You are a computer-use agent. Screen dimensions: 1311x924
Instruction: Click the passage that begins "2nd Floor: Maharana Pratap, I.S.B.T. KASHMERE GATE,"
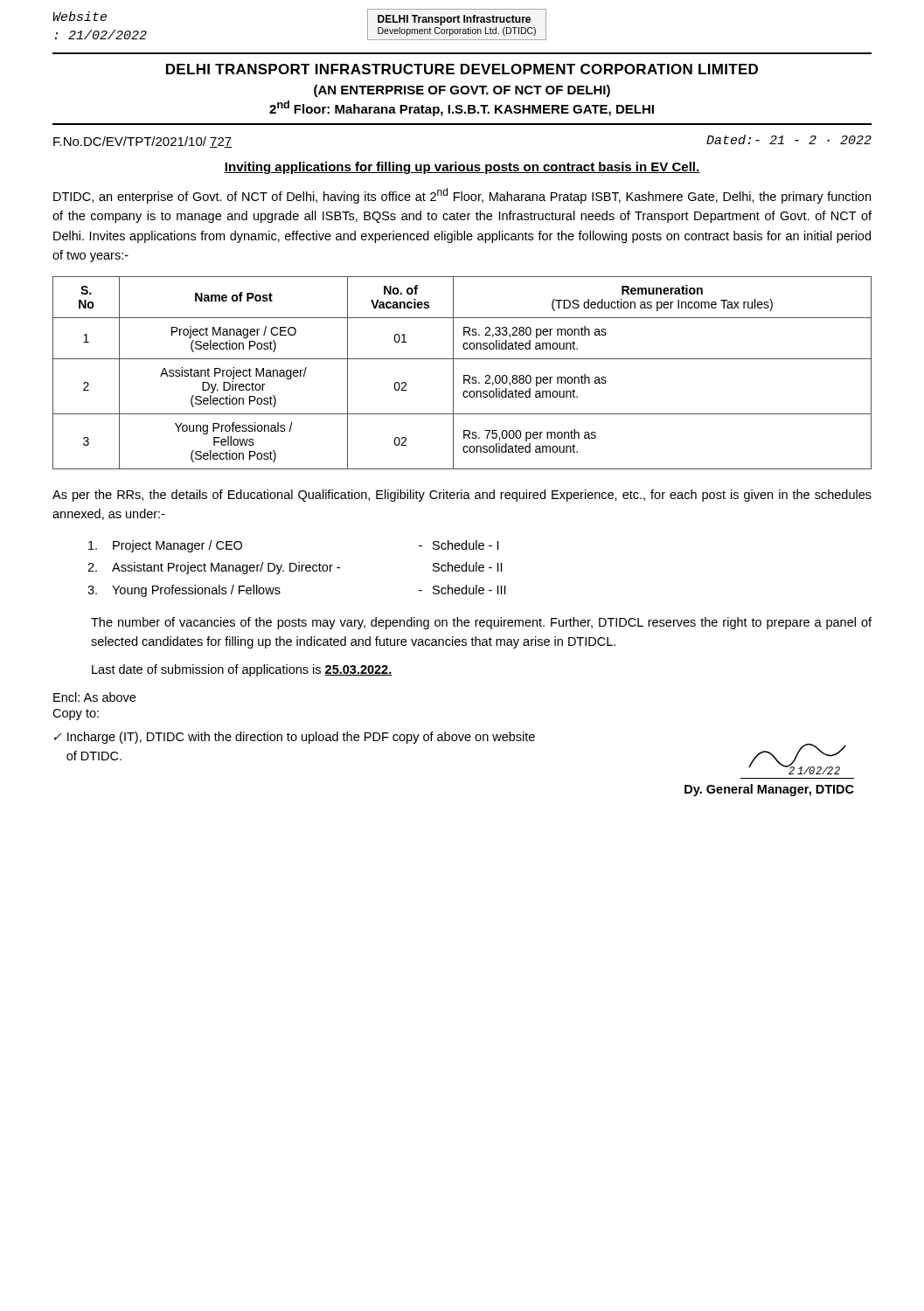(462, 108)
